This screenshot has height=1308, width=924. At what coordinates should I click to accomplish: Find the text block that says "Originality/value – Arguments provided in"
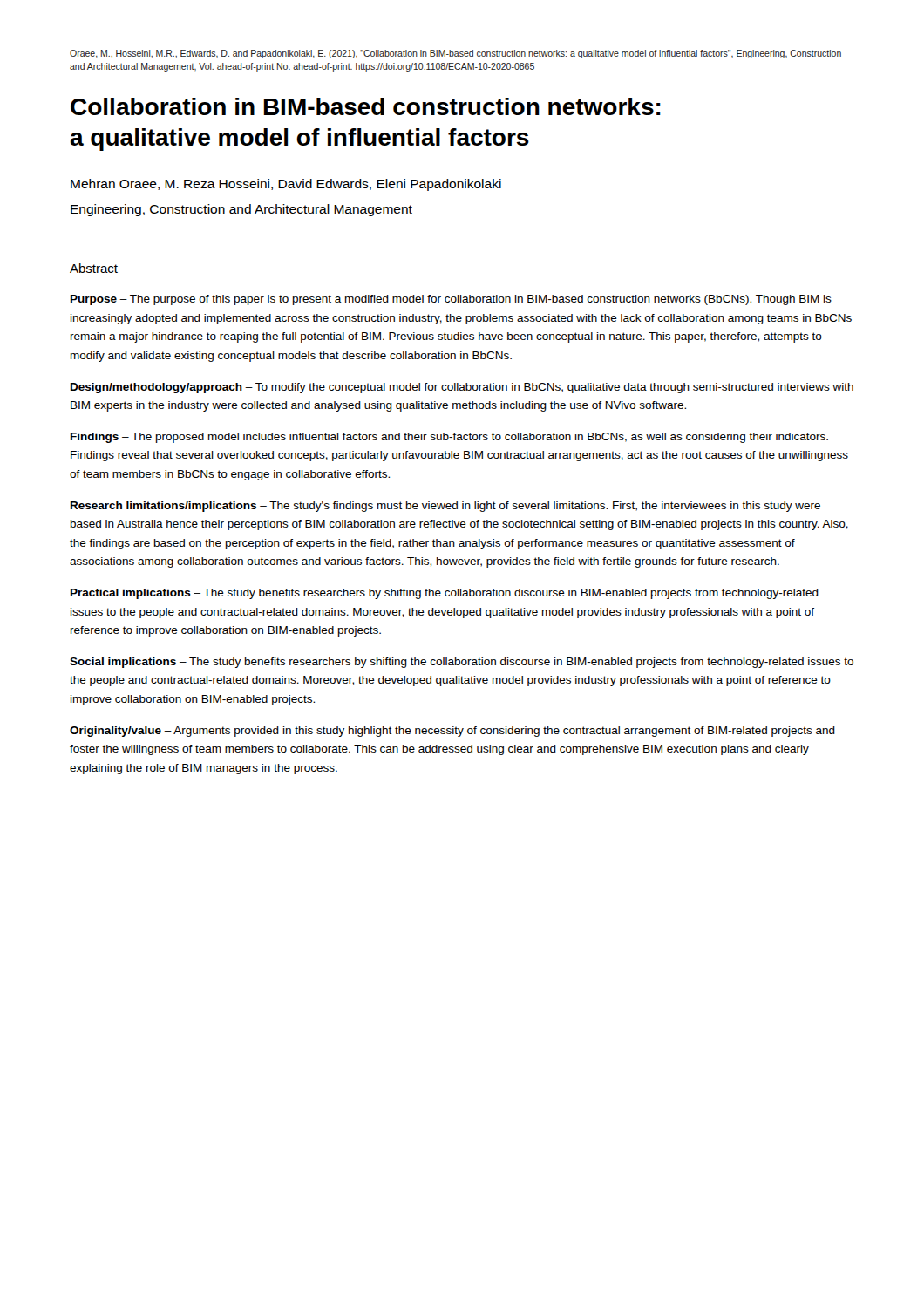pos(452,749)
